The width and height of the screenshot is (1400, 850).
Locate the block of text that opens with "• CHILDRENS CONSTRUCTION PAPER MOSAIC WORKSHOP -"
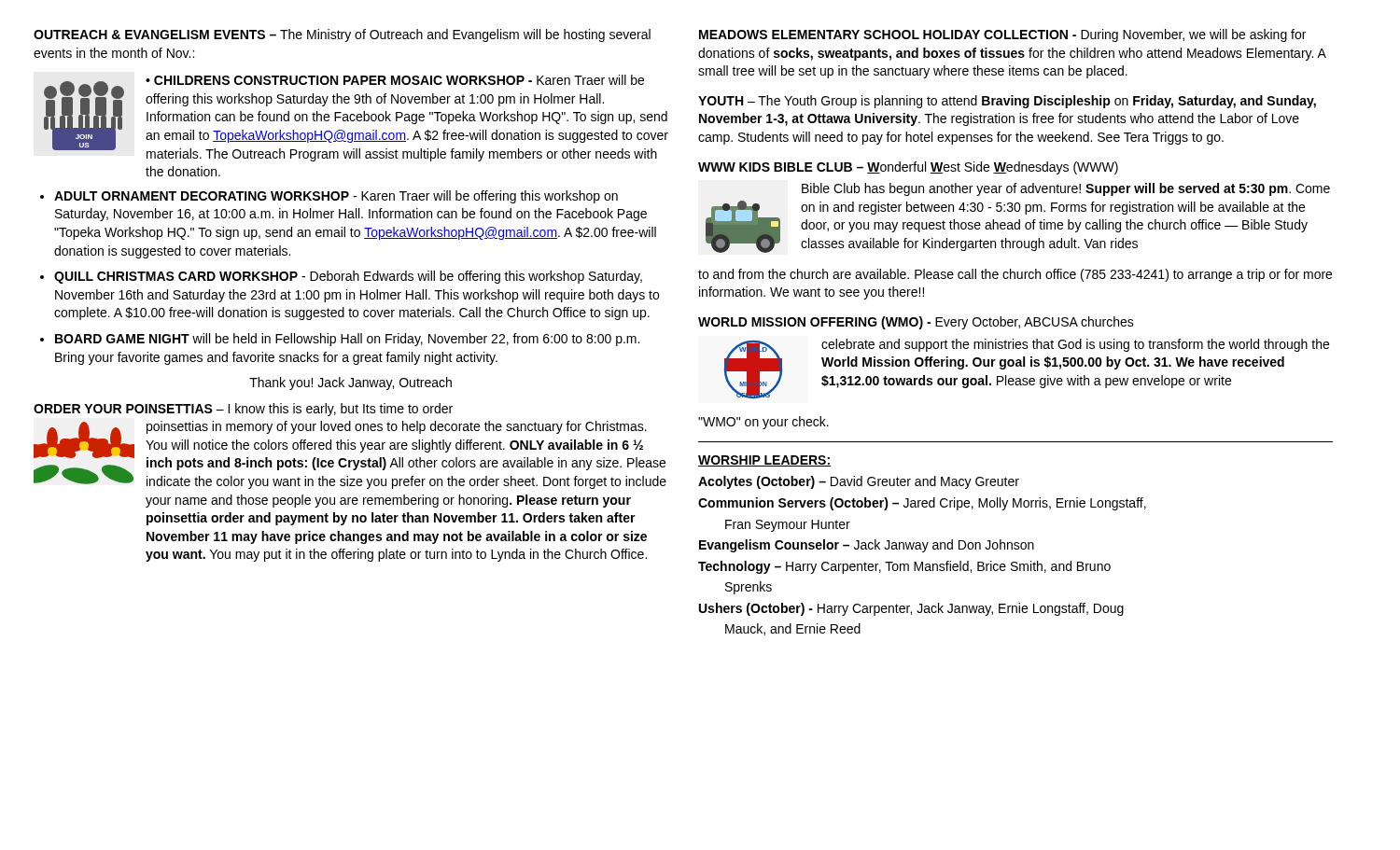[407, 126]
